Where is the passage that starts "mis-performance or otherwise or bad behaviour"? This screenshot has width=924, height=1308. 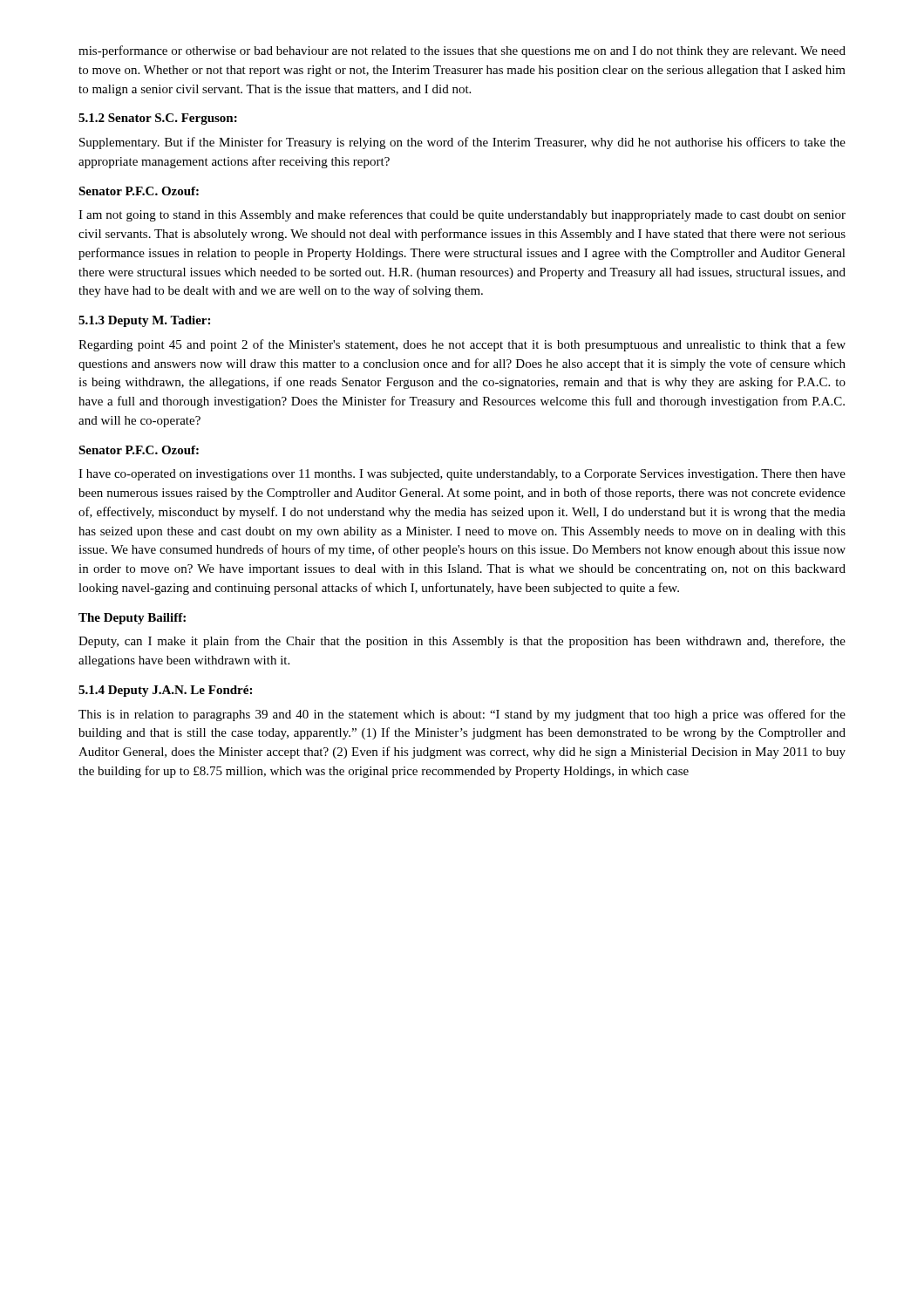(x=462, y=70)
